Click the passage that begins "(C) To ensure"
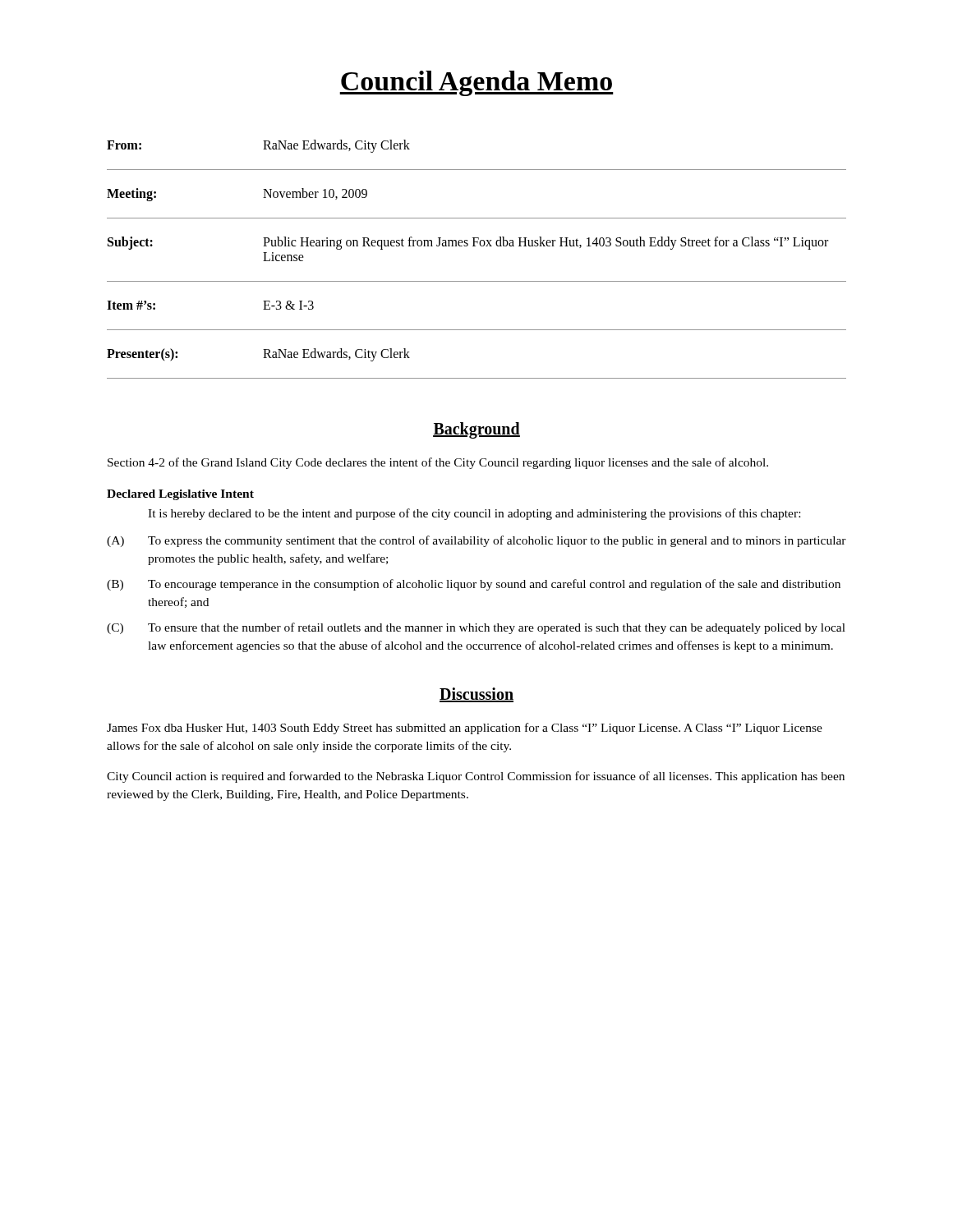The image size is (953, 1232). click(476, 637)
